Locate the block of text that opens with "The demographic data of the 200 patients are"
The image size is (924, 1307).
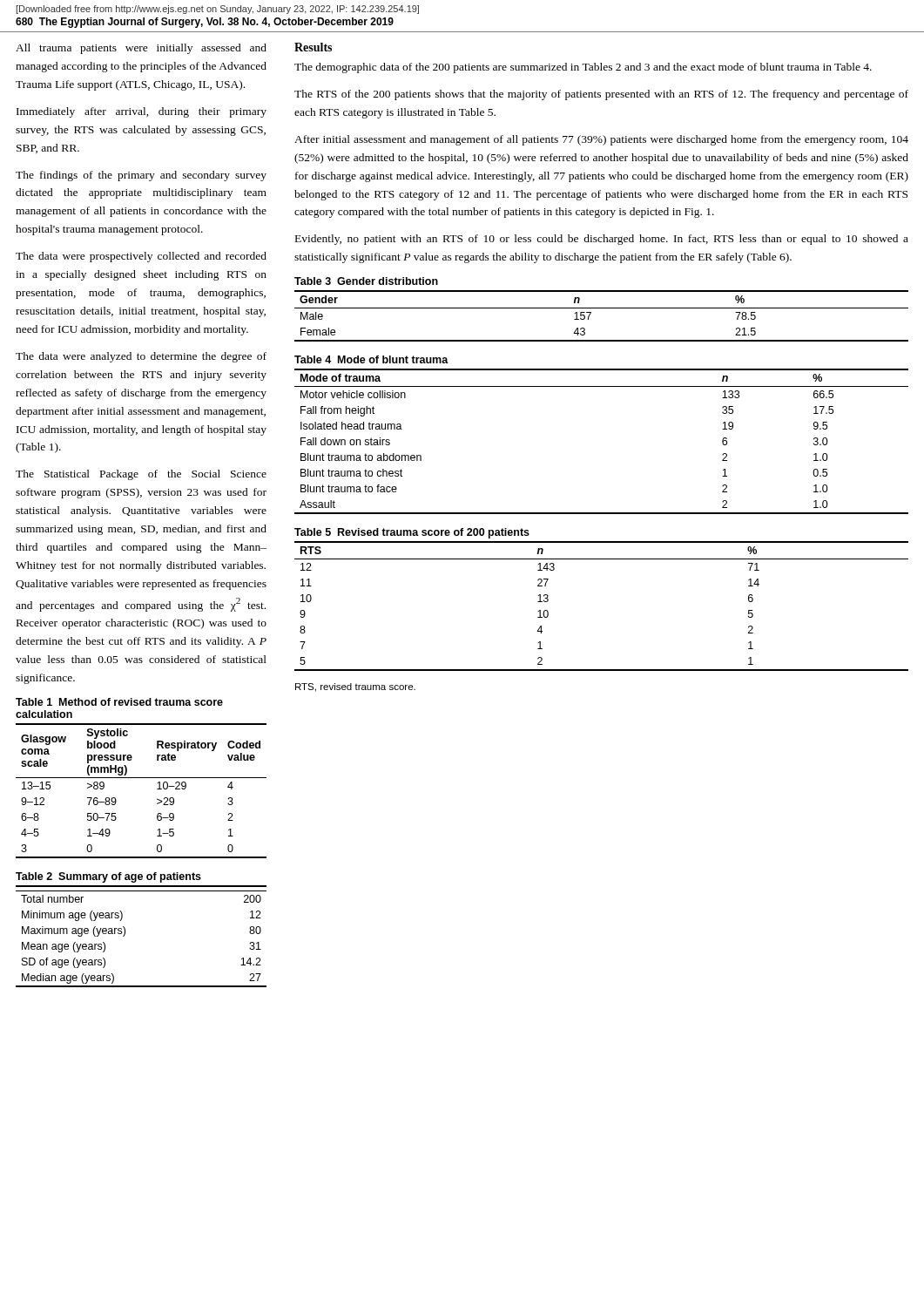pos(583,67)
